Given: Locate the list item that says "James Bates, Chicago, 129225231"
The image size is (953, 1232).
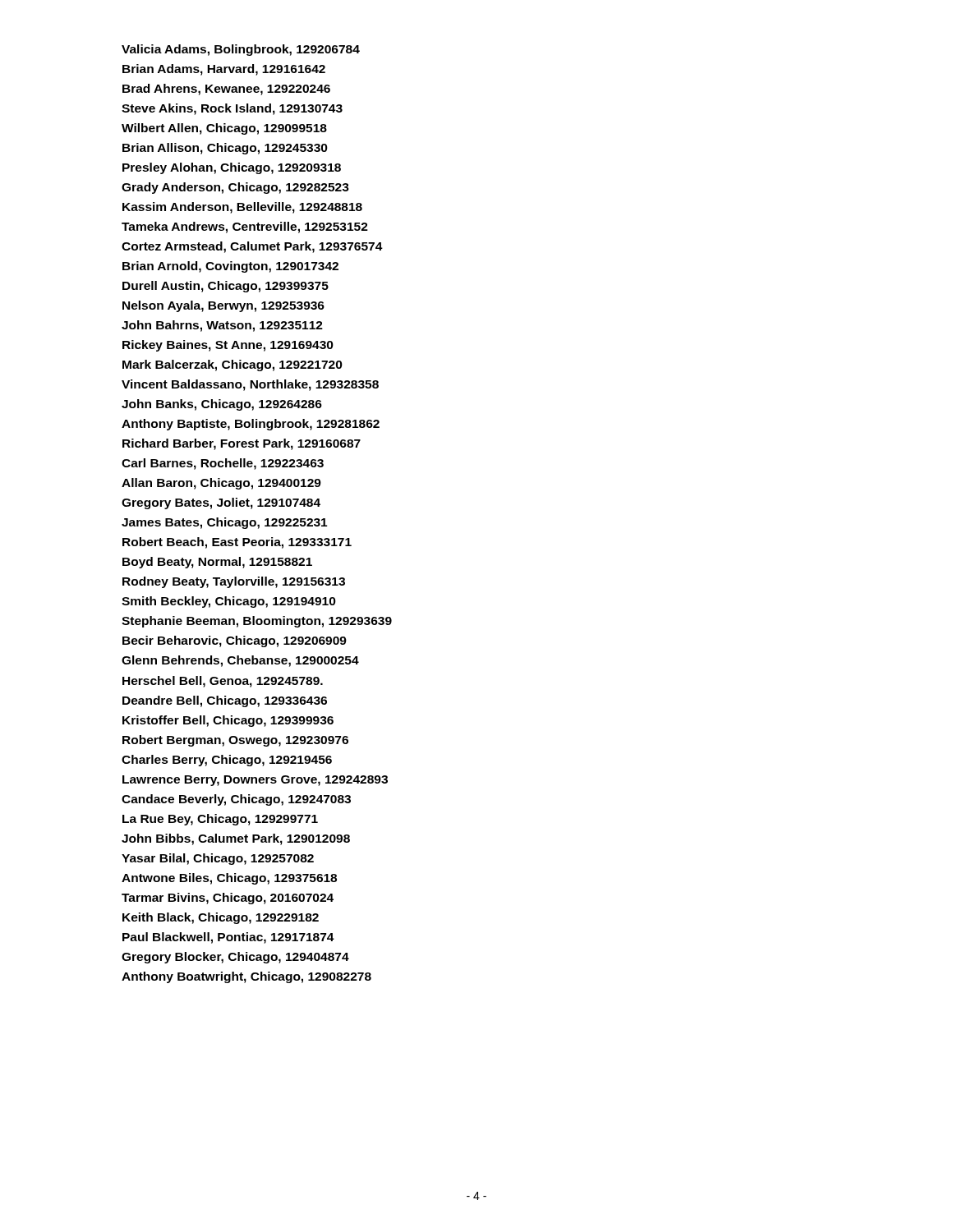Looking at the screenshot, I should coord(225,522).
